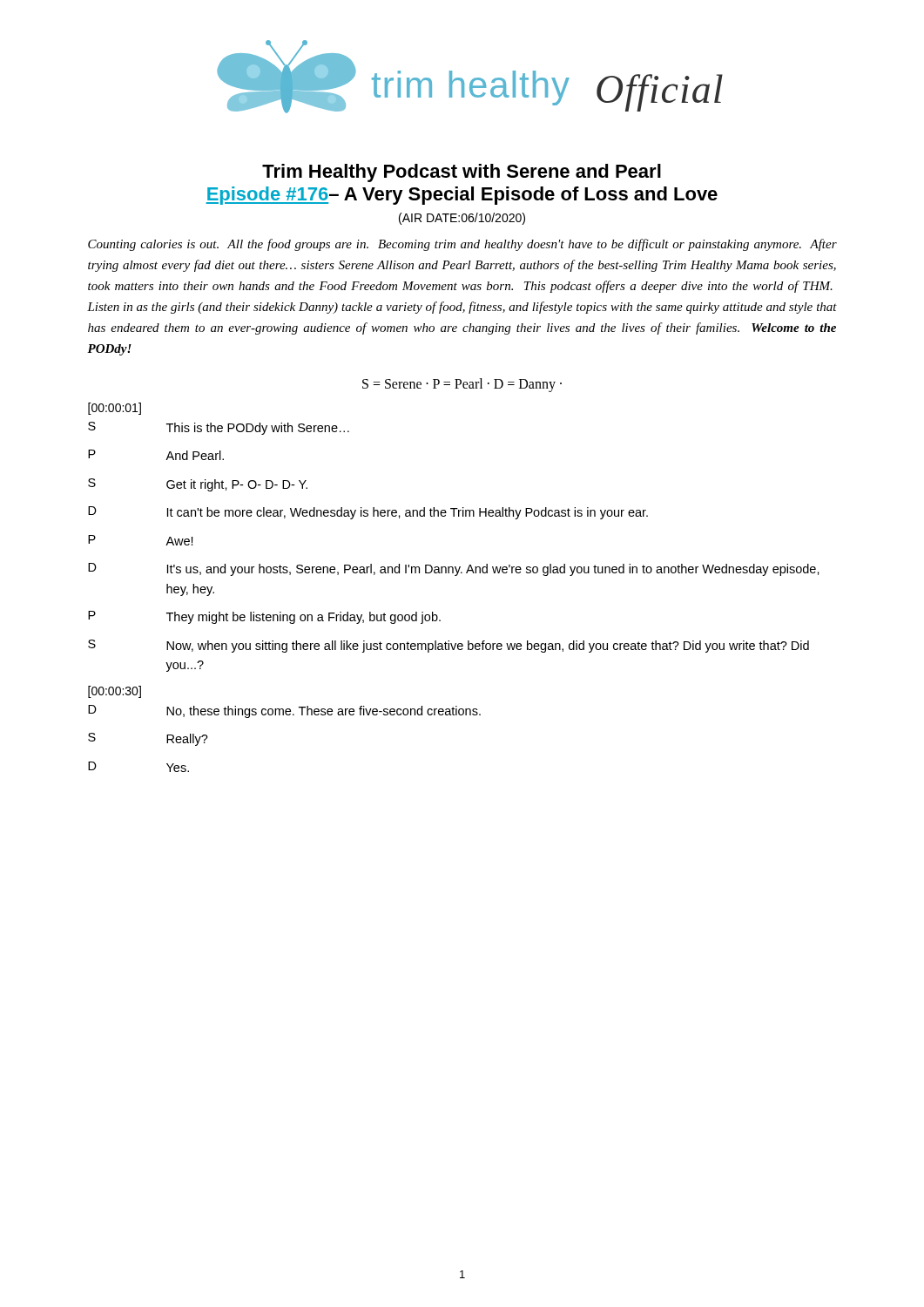The width and height of the screenshot is (924, 1307).
Task: Locate the block of text that opens with "D It's us, and your hosts, Serene,"
Action: 462,579
